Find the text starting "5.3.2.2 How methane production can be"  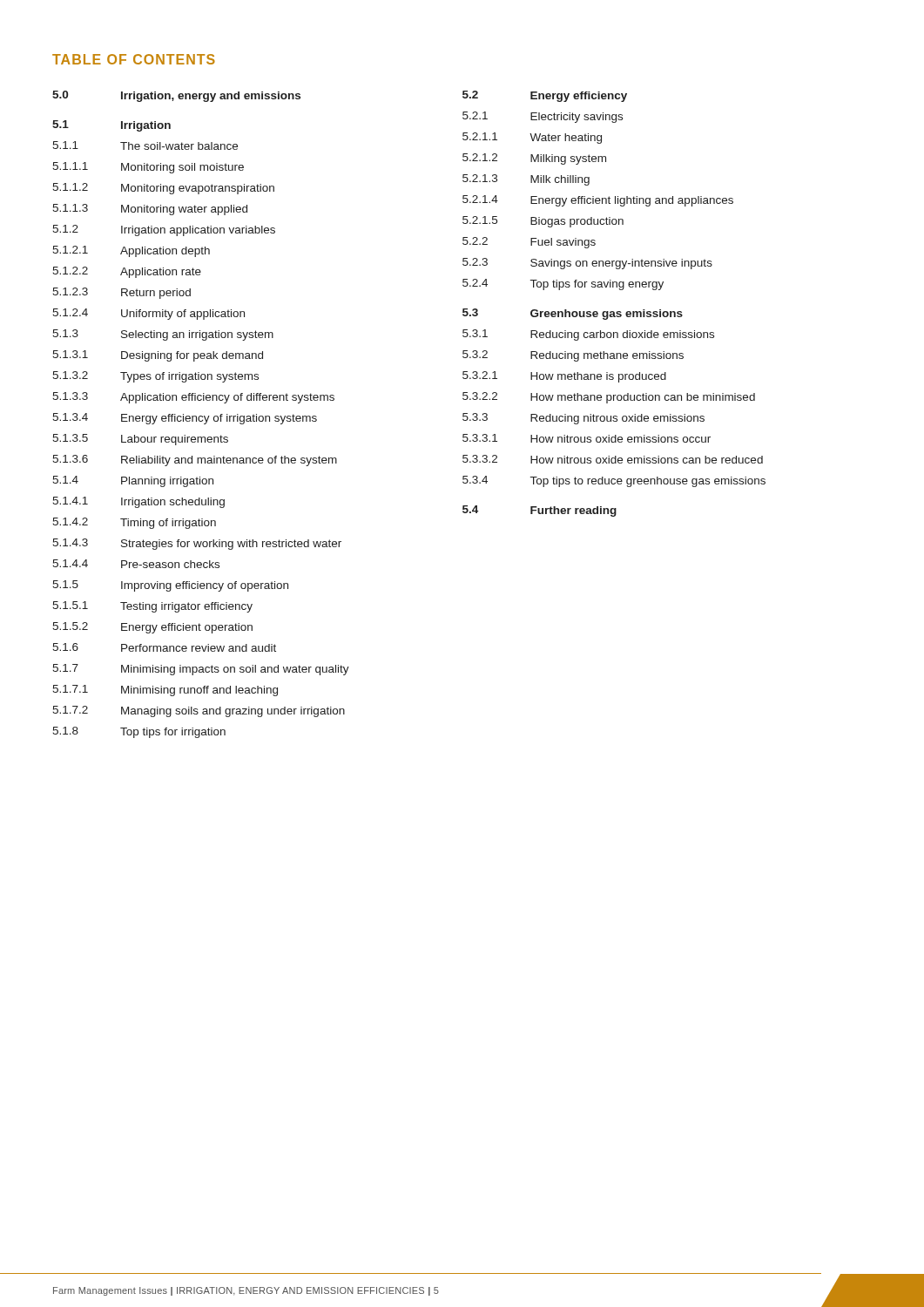[x=667, y=397]
